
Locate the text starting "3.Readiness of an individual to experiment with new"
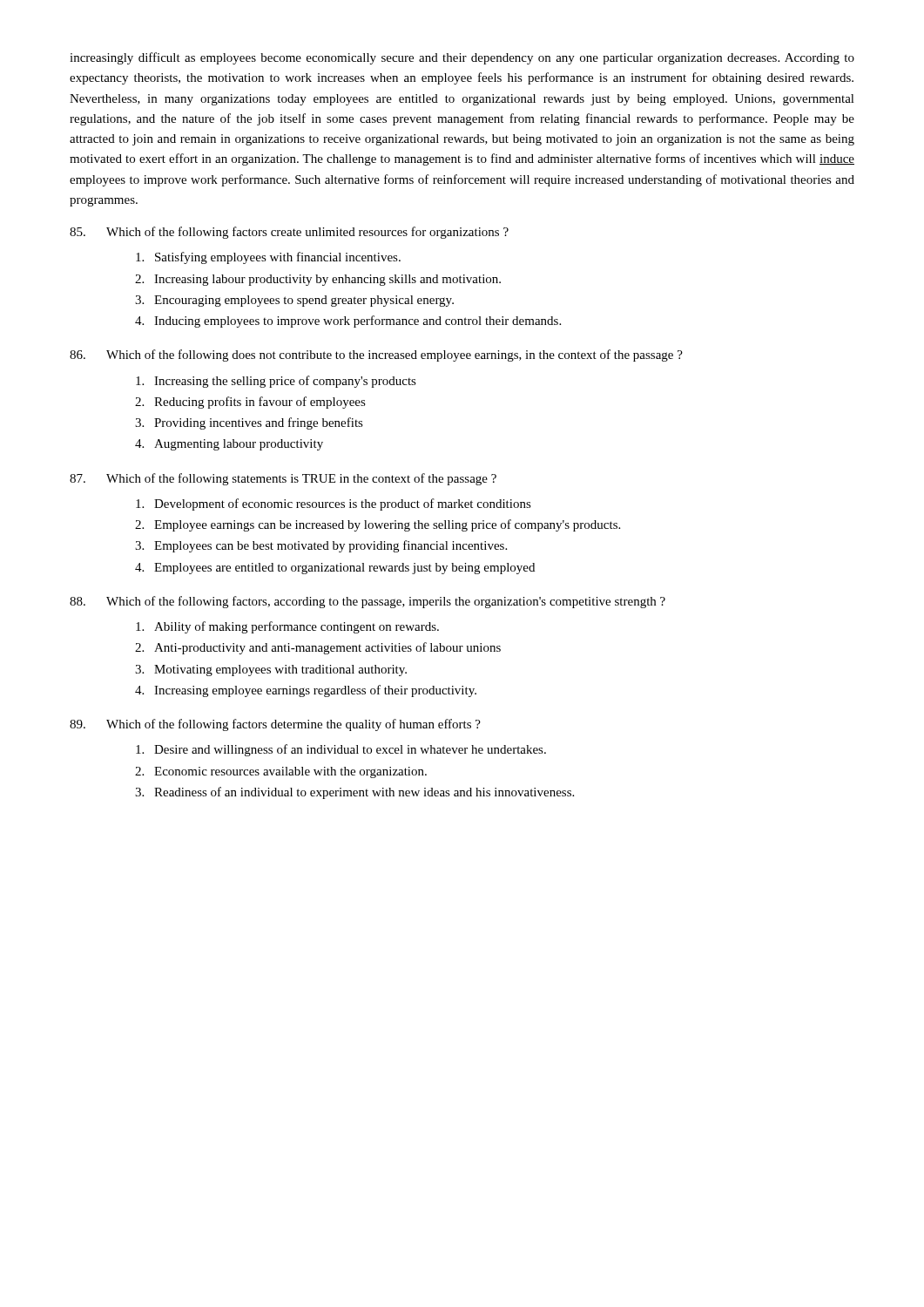click(x=494, y=792)
